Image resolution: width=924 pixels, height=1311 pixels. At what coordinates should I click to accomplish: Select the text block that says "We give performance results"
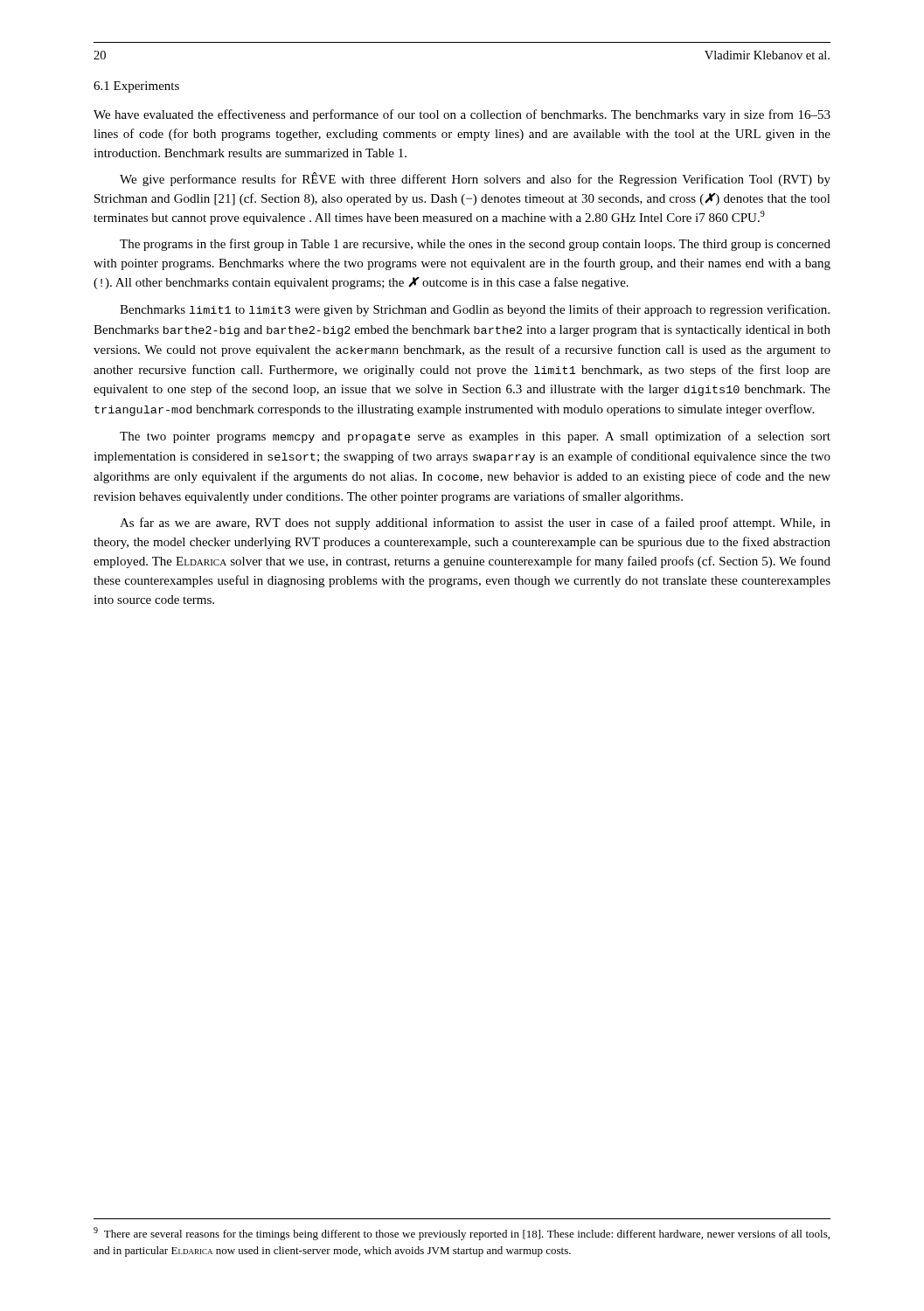462,198
